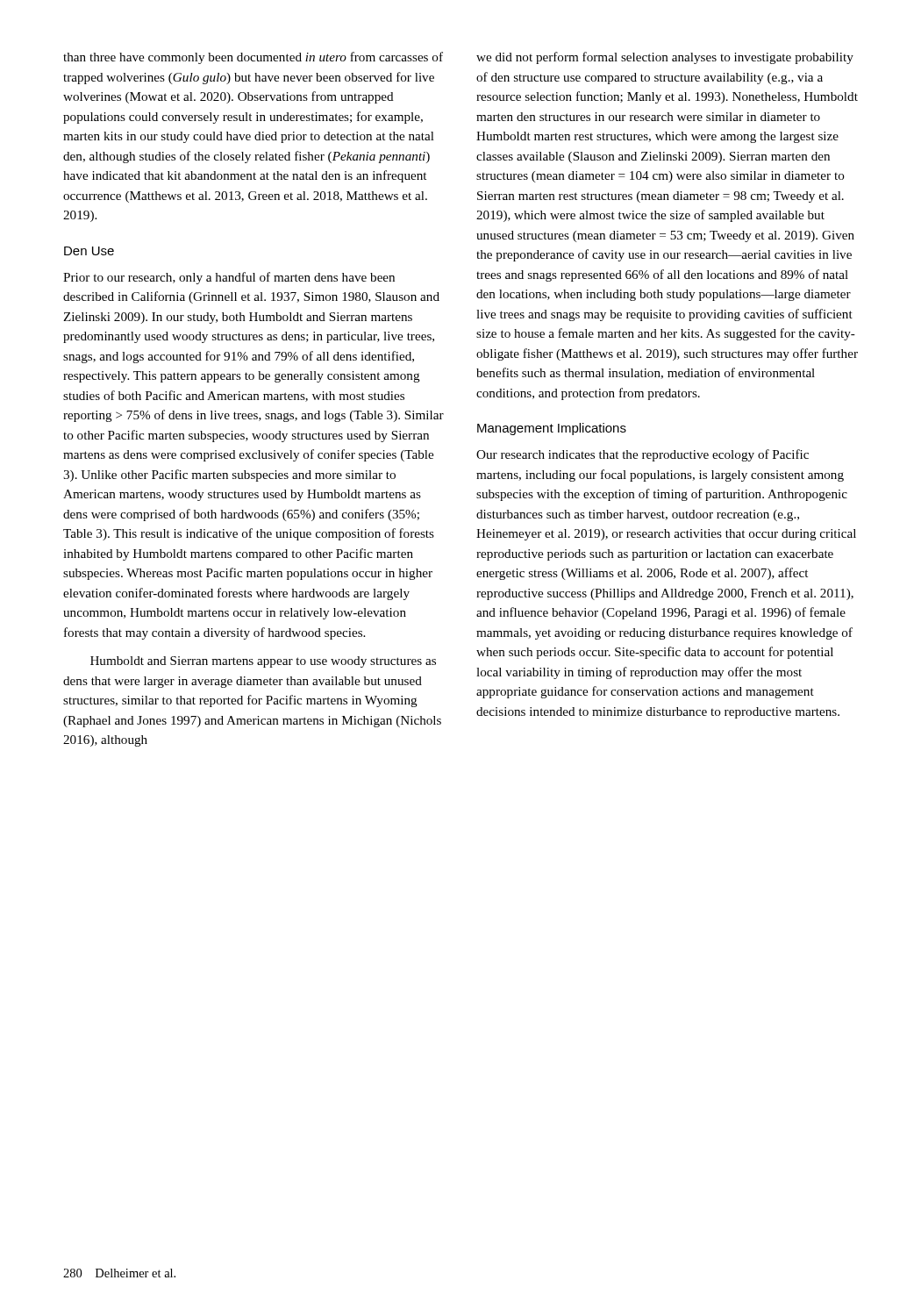Point to the block beginning "Our research indicates that"

coord(667,583)
